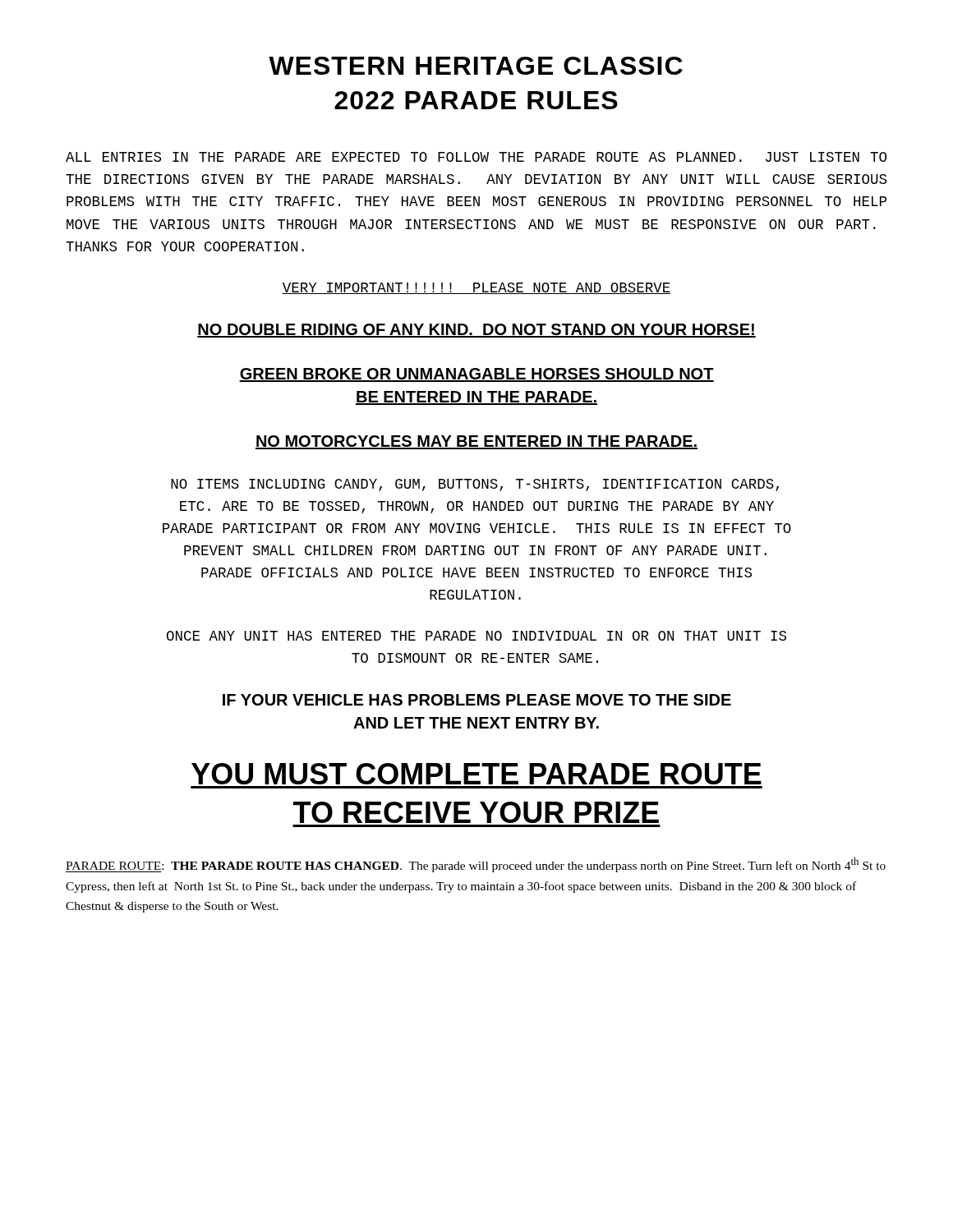Locate the section header with the text "GREEN BROKE OR"
This screenshot has height=1232, width=953.
pos(476,385)
